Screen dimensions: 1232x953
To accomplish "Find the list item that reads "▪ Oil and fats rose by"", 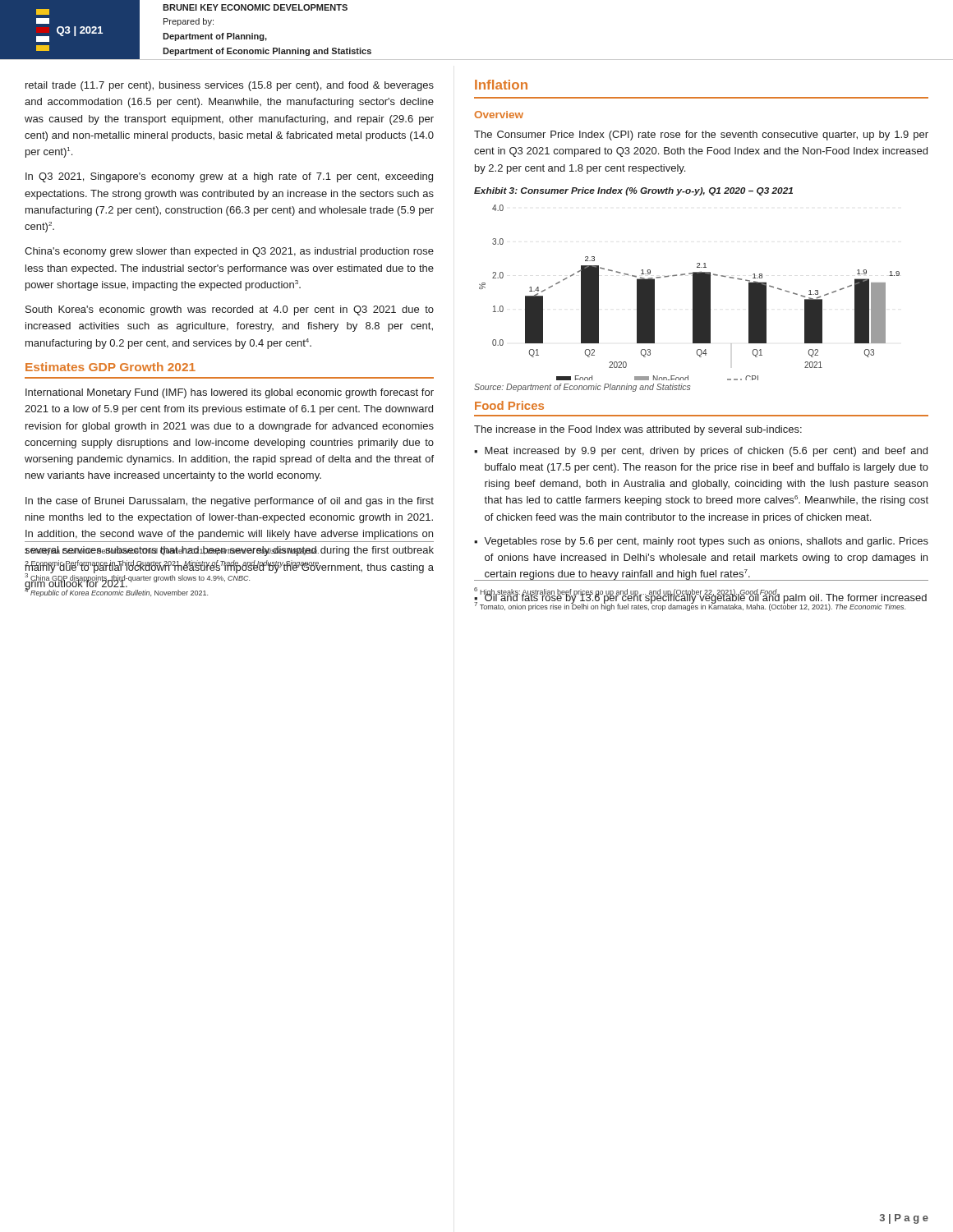I will click(701, 599).
